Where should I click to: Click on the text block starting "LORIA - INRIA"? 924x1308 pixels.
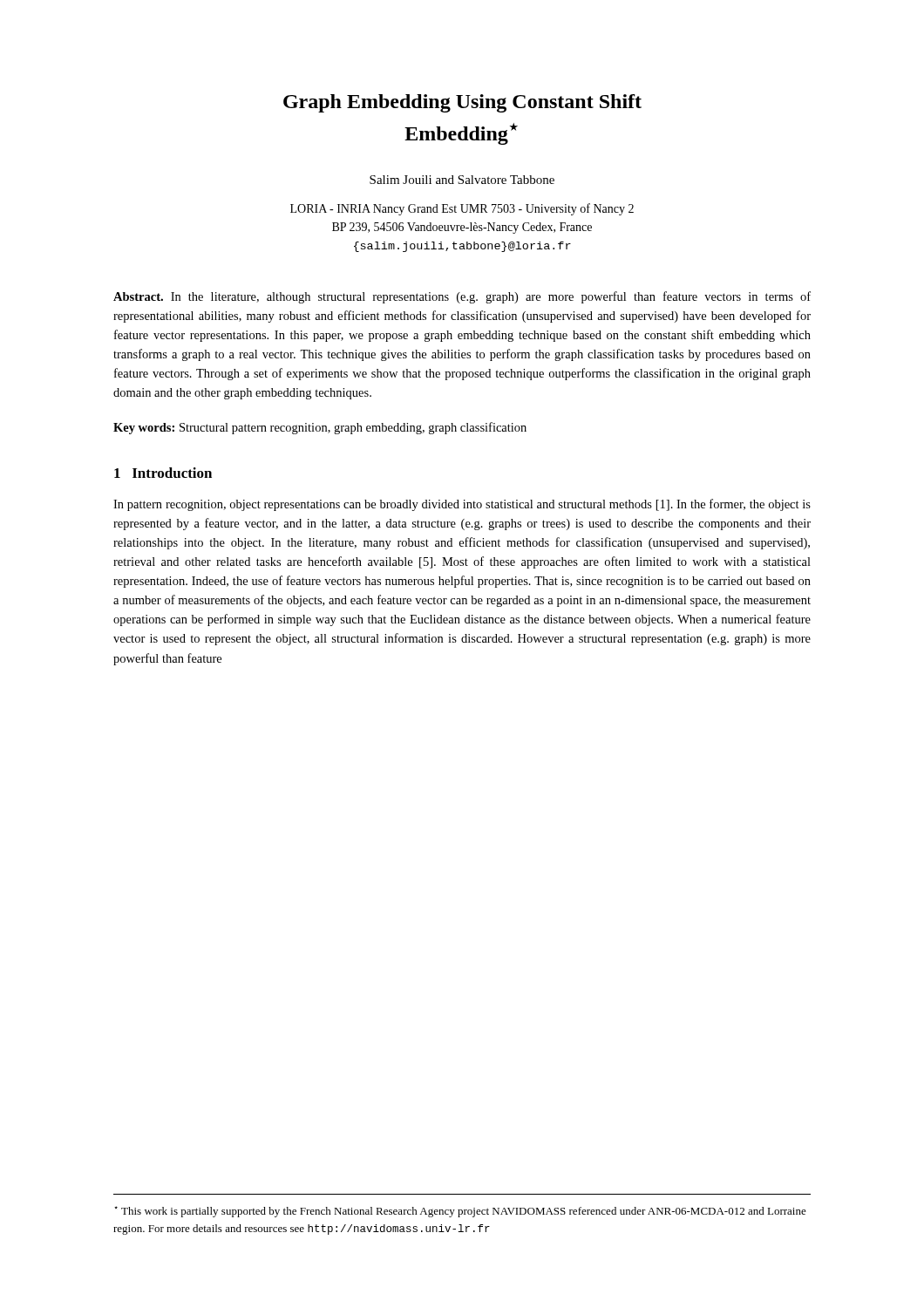462,227
